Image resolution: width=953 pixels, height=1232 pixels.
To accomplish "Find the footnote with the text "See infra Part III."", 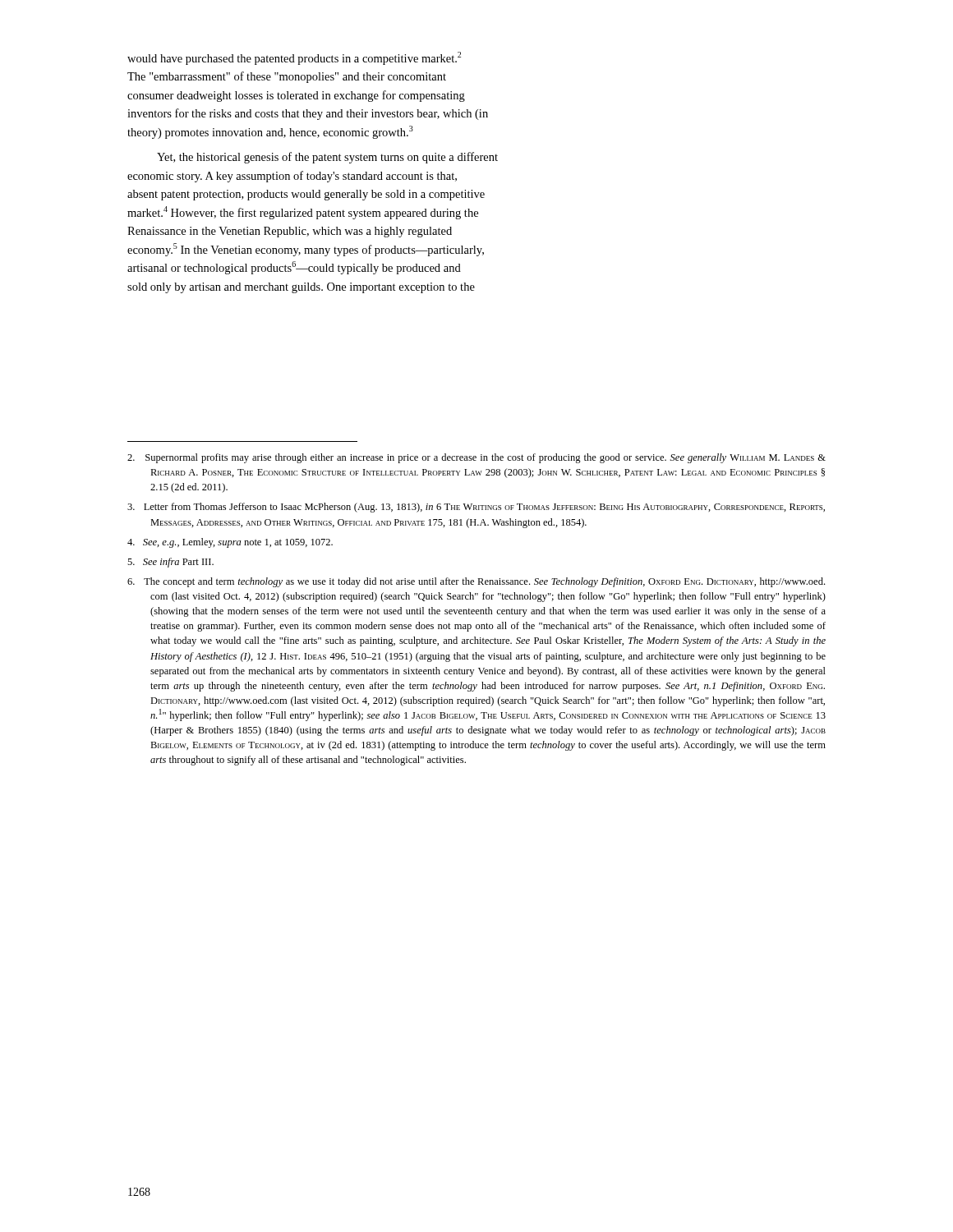I will [170, 563].
